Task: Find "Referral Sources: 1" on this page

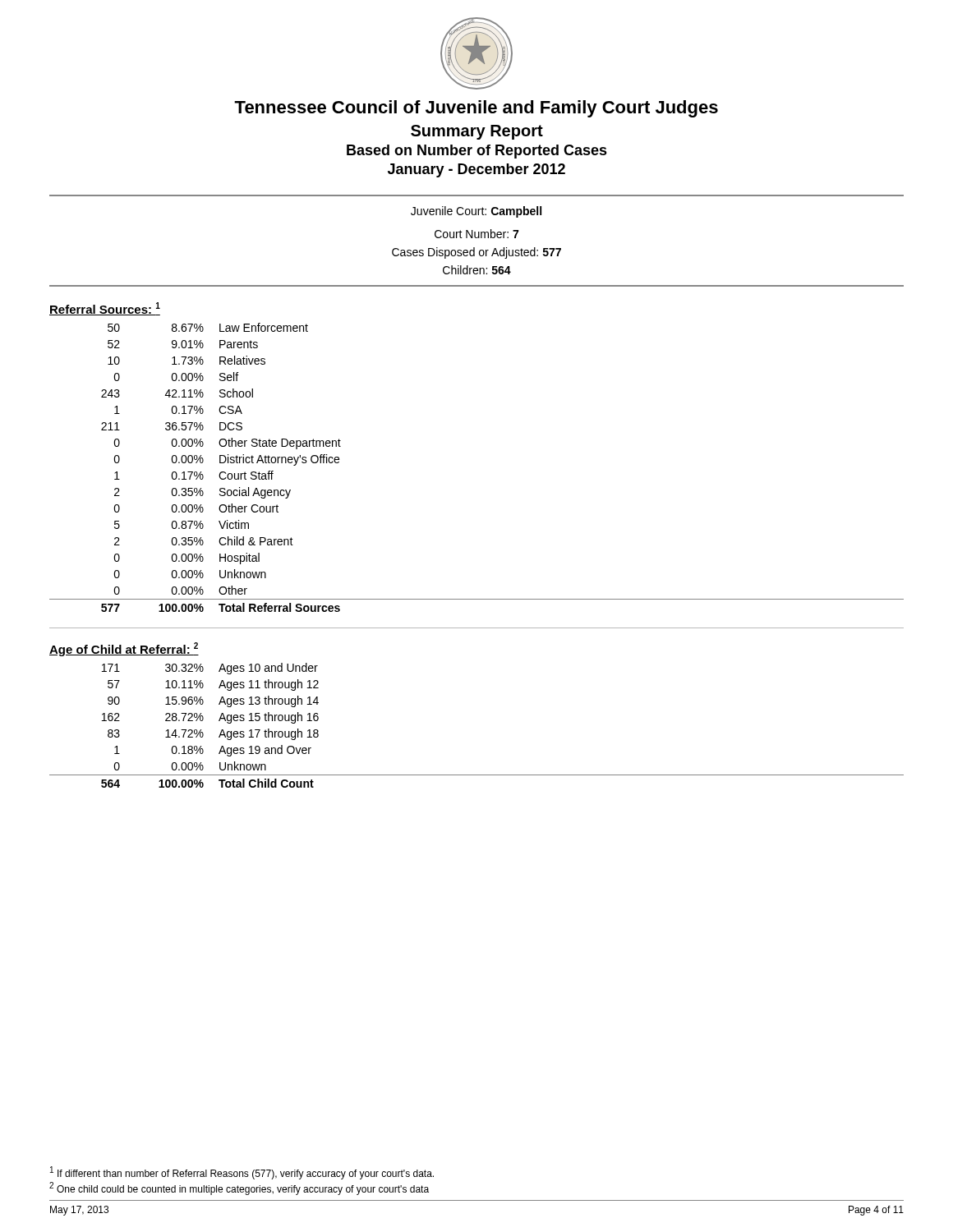Action: pyautogui.click(x=105, y=309)
